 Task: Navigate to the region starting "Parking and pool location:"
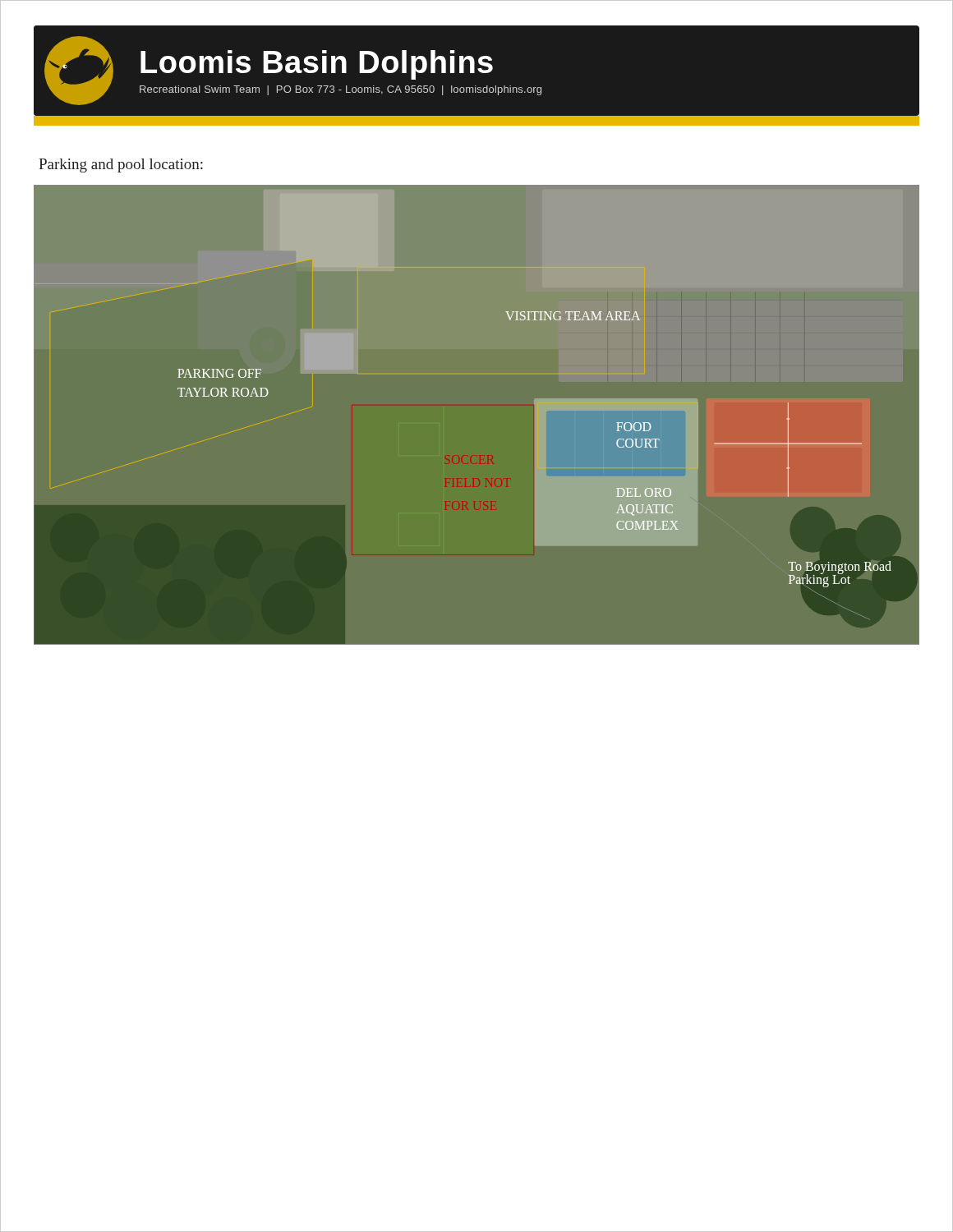click(x=121, y=164)
